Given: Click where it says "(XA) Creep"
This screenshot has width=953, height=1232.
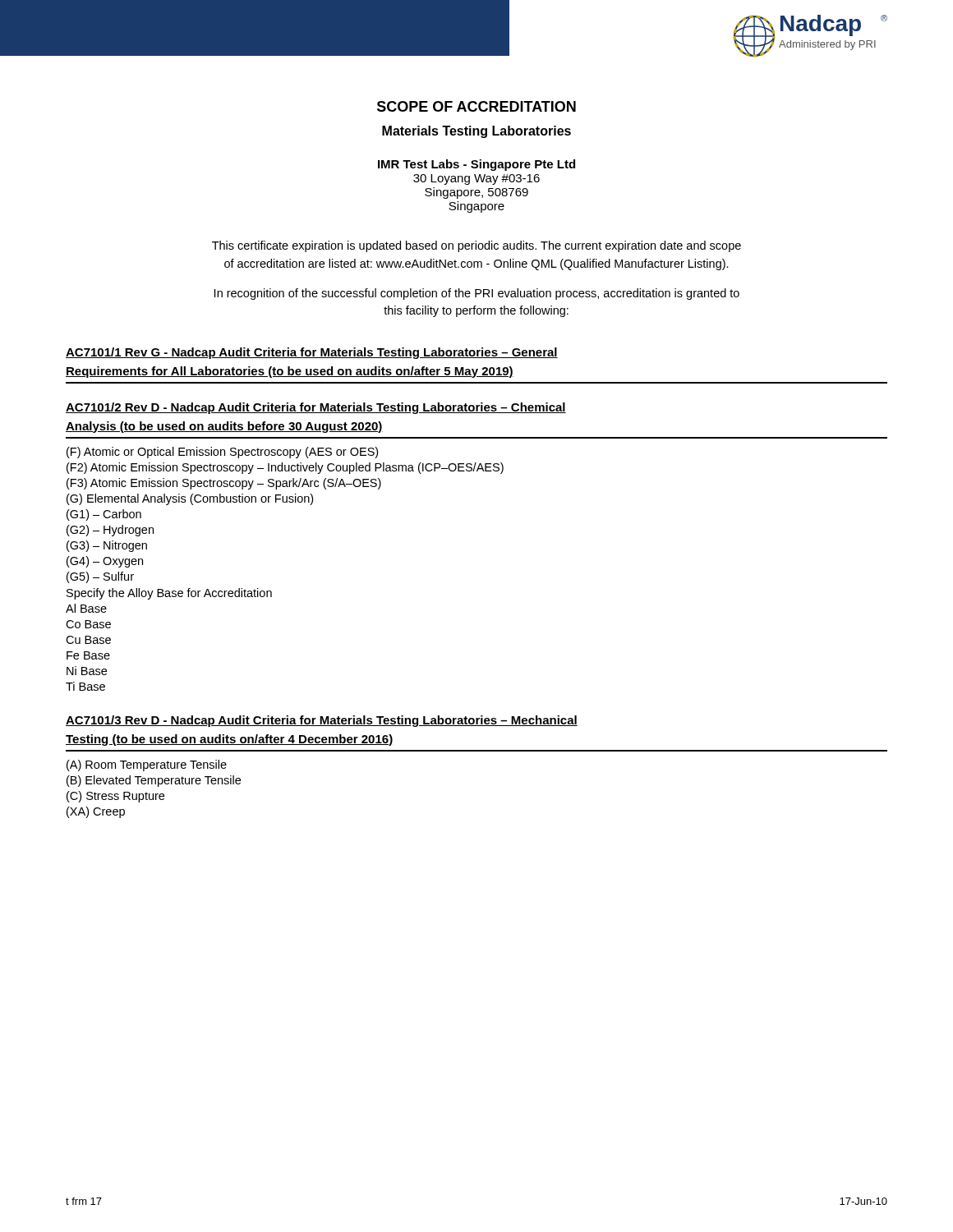Looking at the screenshot, I should (x=96, y=811).
